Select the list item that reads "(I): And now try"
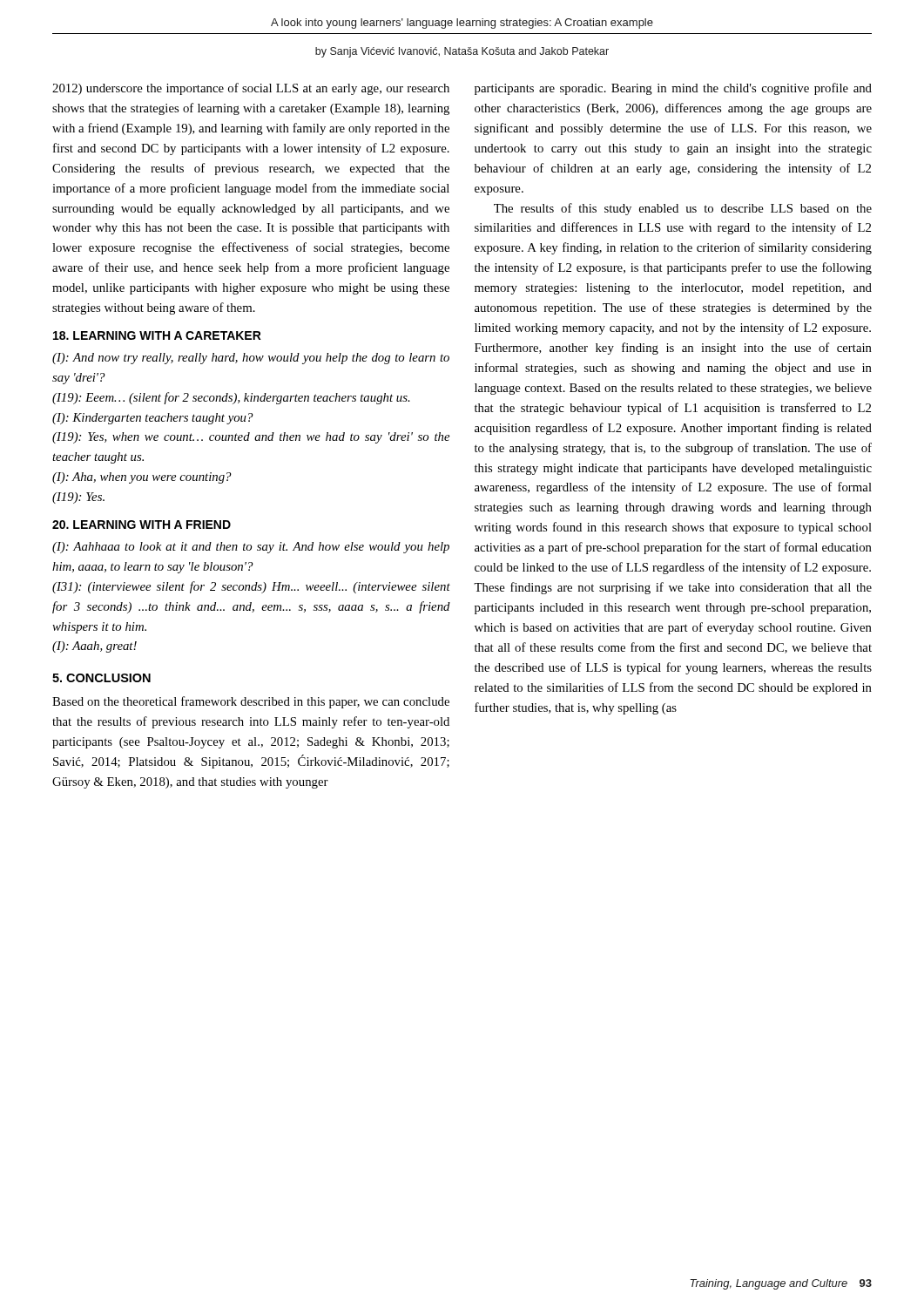The height and width of the screenshot is (1307, 924). 251,367
